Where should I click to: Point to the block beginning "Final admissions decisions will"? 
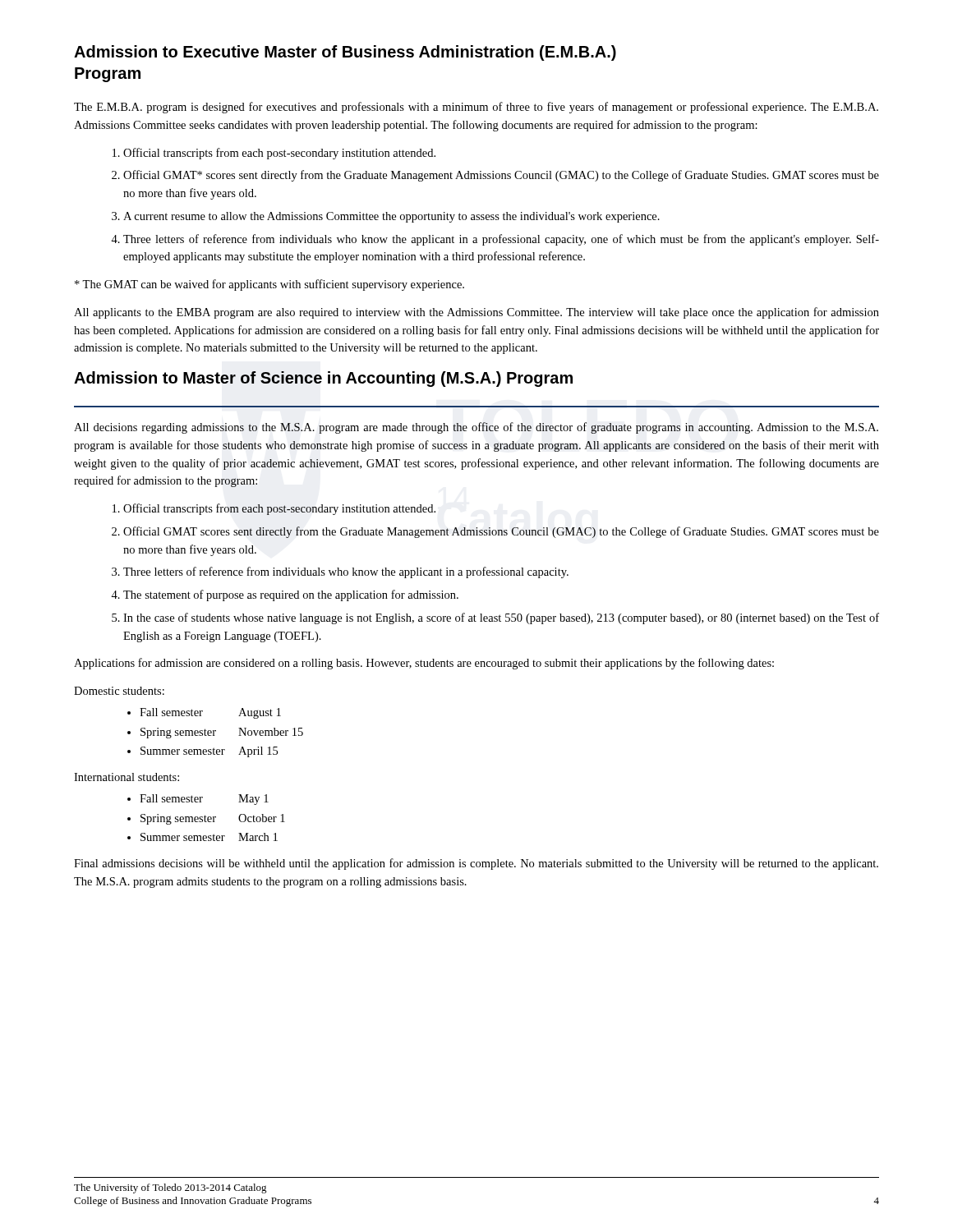click(x=476, y=873)
